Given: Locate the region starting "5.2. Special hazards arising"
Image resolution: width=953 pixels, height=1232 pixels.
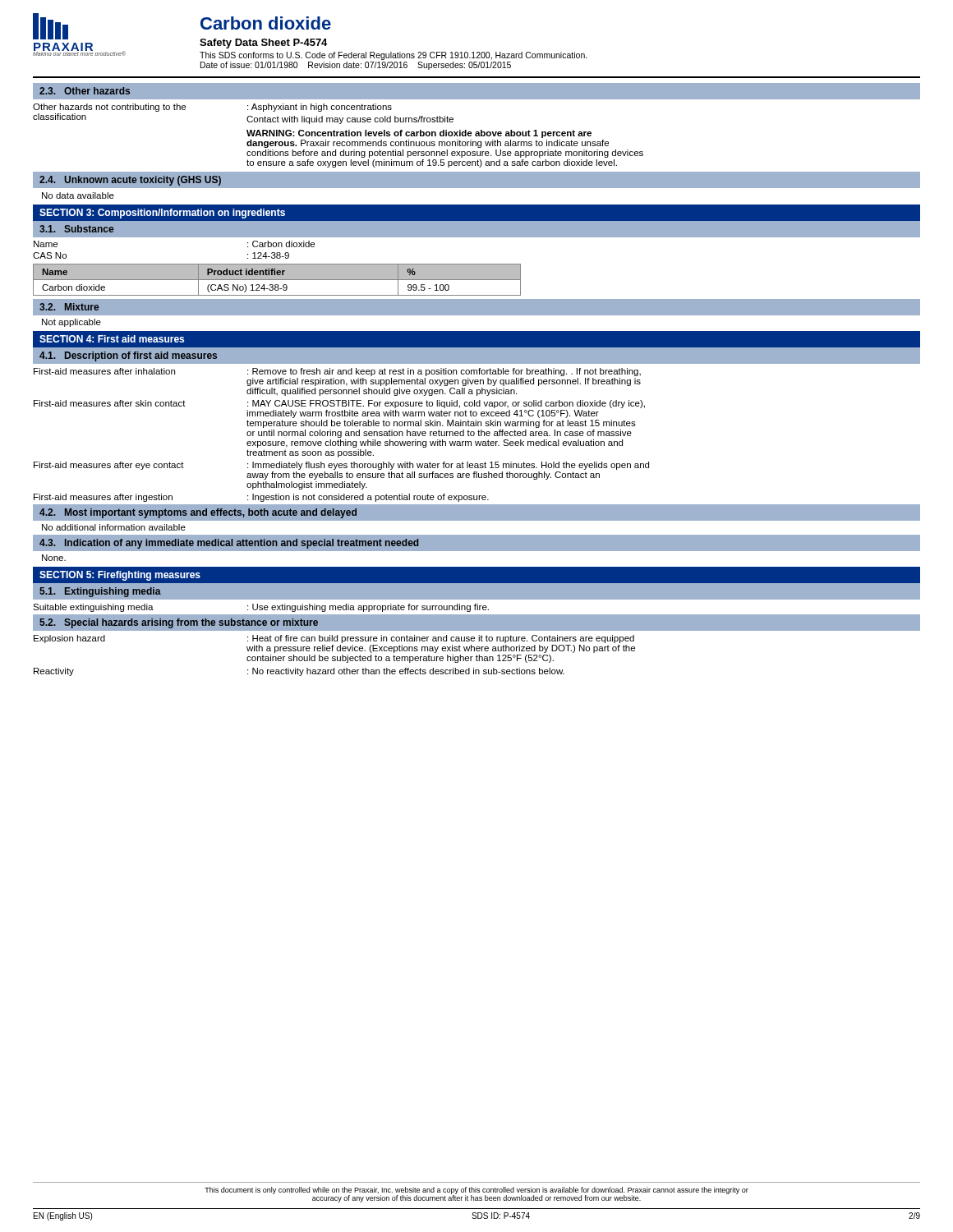Looking at the screenshot, I should point(179,623).
